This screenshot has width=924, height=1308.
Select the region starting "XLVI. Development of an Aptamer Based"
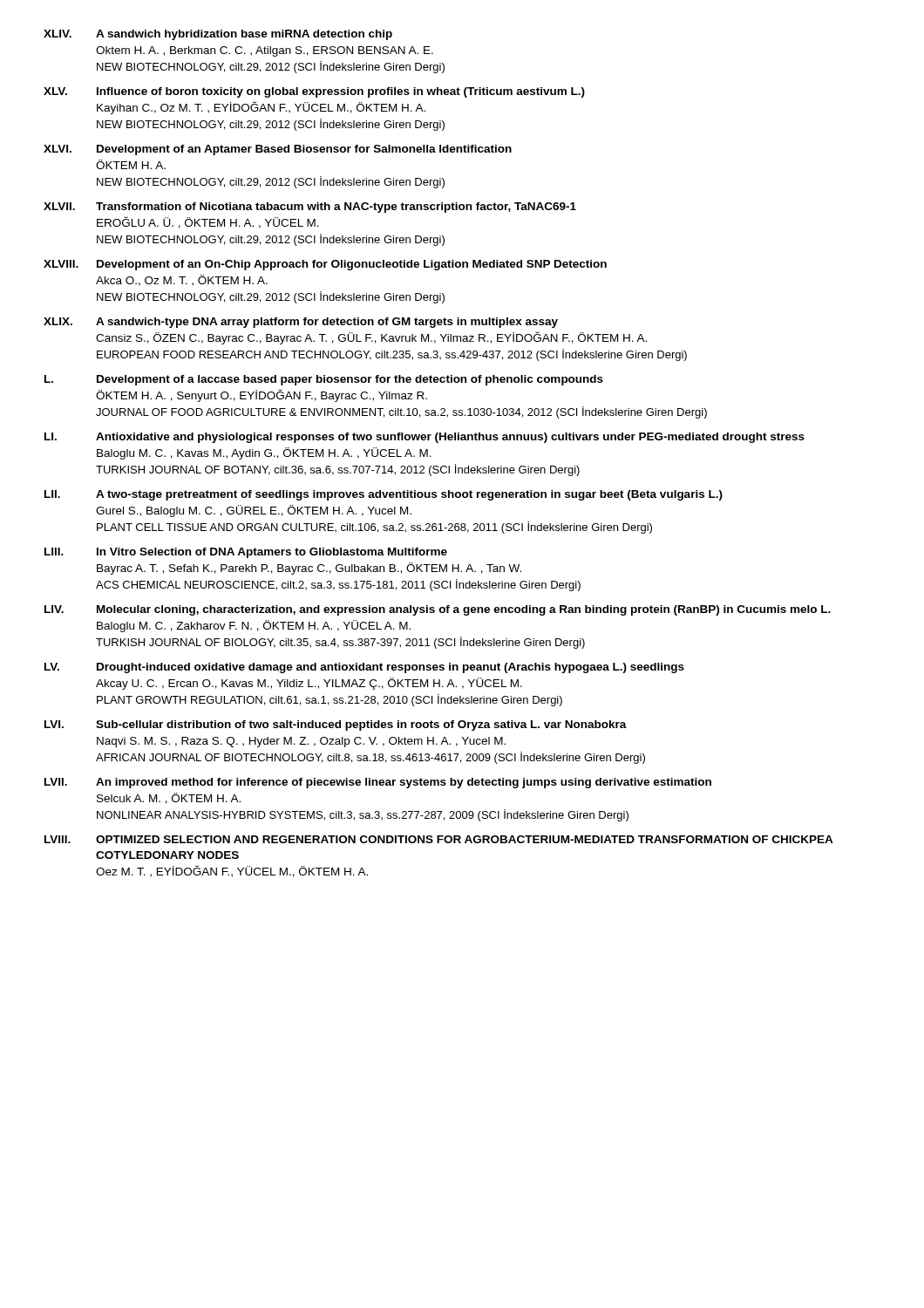click(278, 150)
